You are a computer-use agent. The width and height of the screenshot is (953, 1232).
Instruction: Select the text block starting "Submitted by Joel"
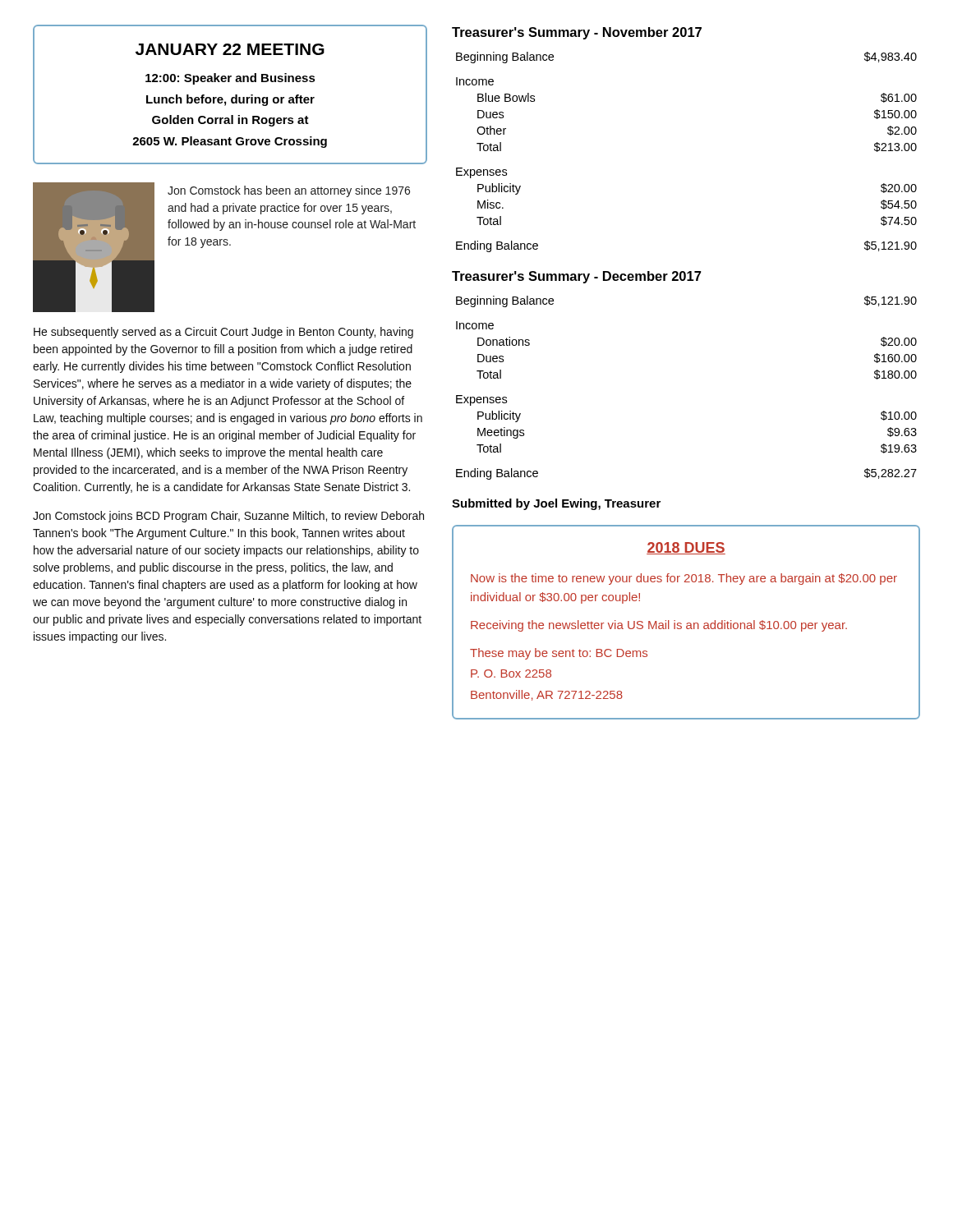[x=556, y=503]
